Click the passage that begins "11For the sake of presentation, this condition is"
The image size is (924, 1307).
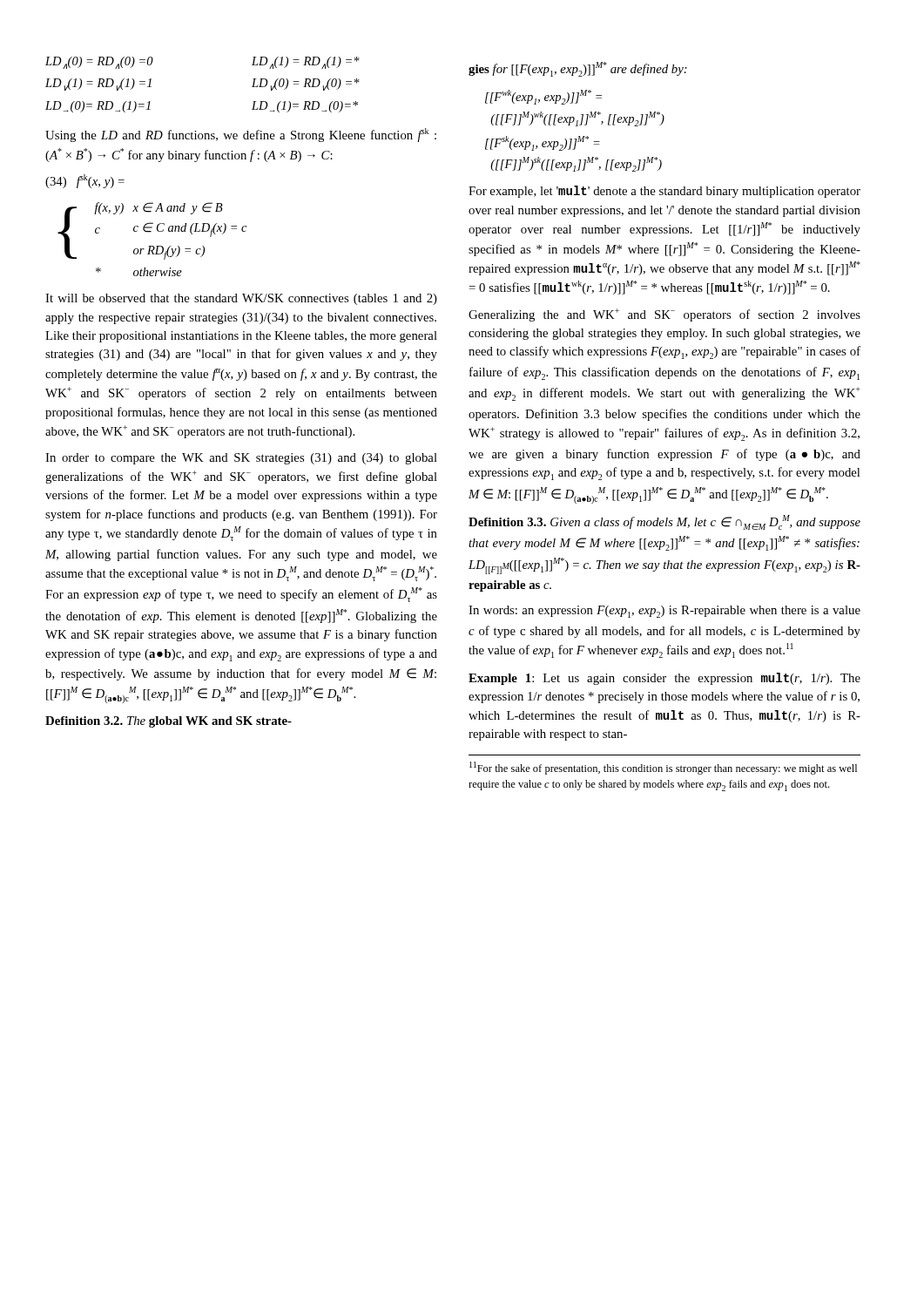tap(664, 774)
